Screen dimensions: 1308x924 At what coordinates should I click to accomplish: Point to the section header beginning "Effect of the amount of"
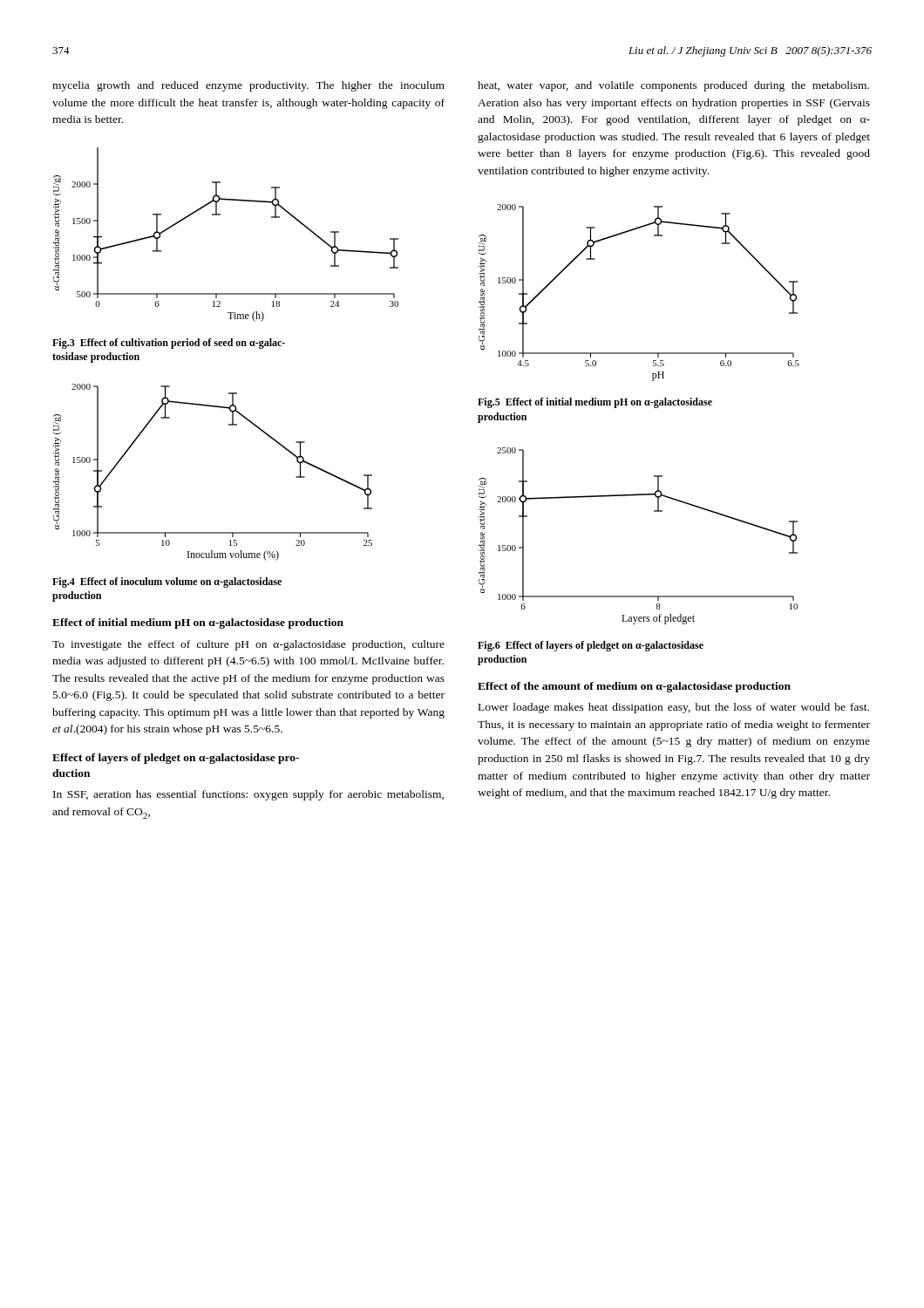[634, 686]
